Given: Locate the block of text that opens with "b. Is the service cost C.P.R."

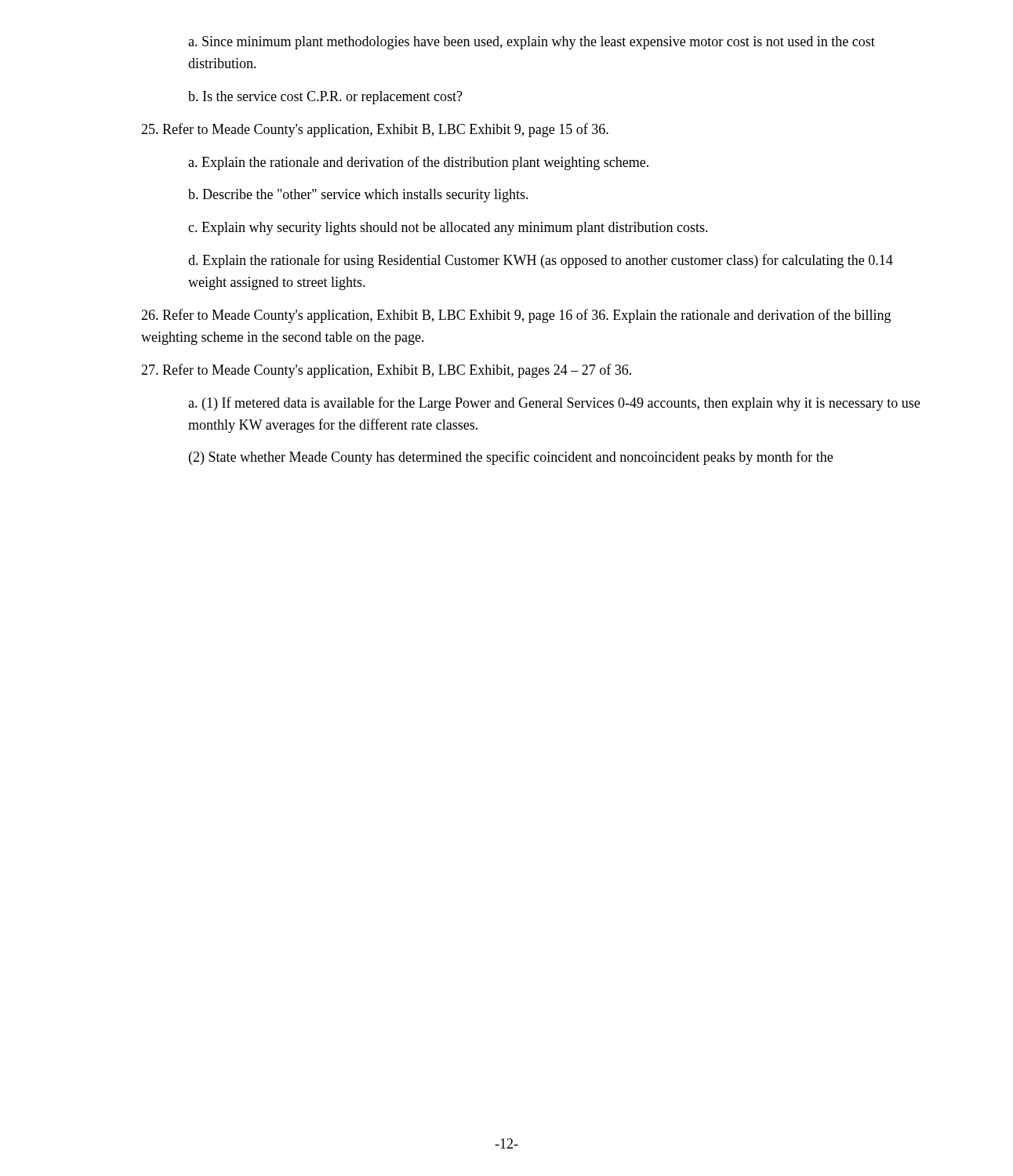Looking at the screenshot, I should [325, 96].
